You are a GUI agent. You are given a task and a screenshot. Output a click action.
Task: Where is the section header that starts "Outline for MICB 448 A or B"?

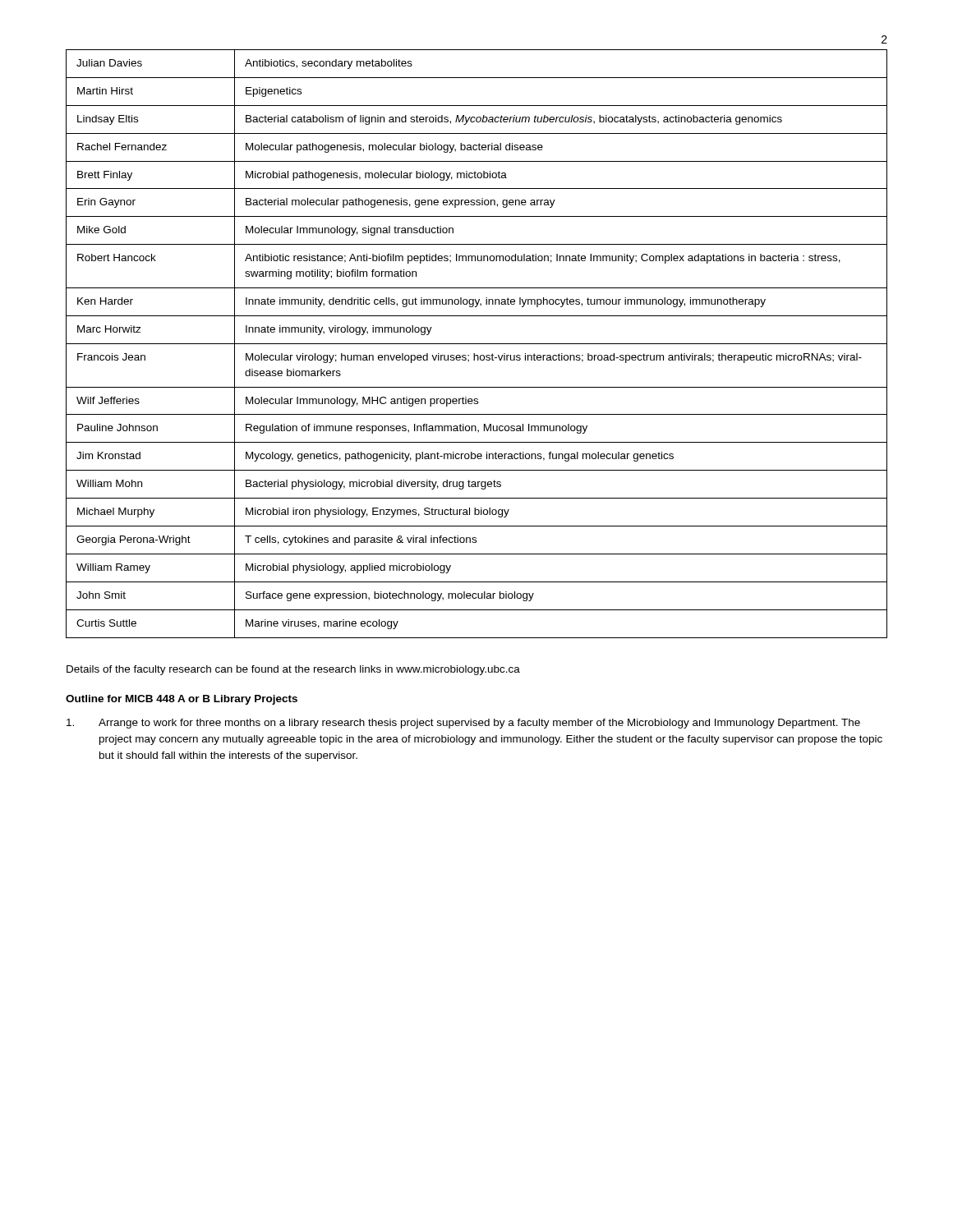(x=182, y=698)
